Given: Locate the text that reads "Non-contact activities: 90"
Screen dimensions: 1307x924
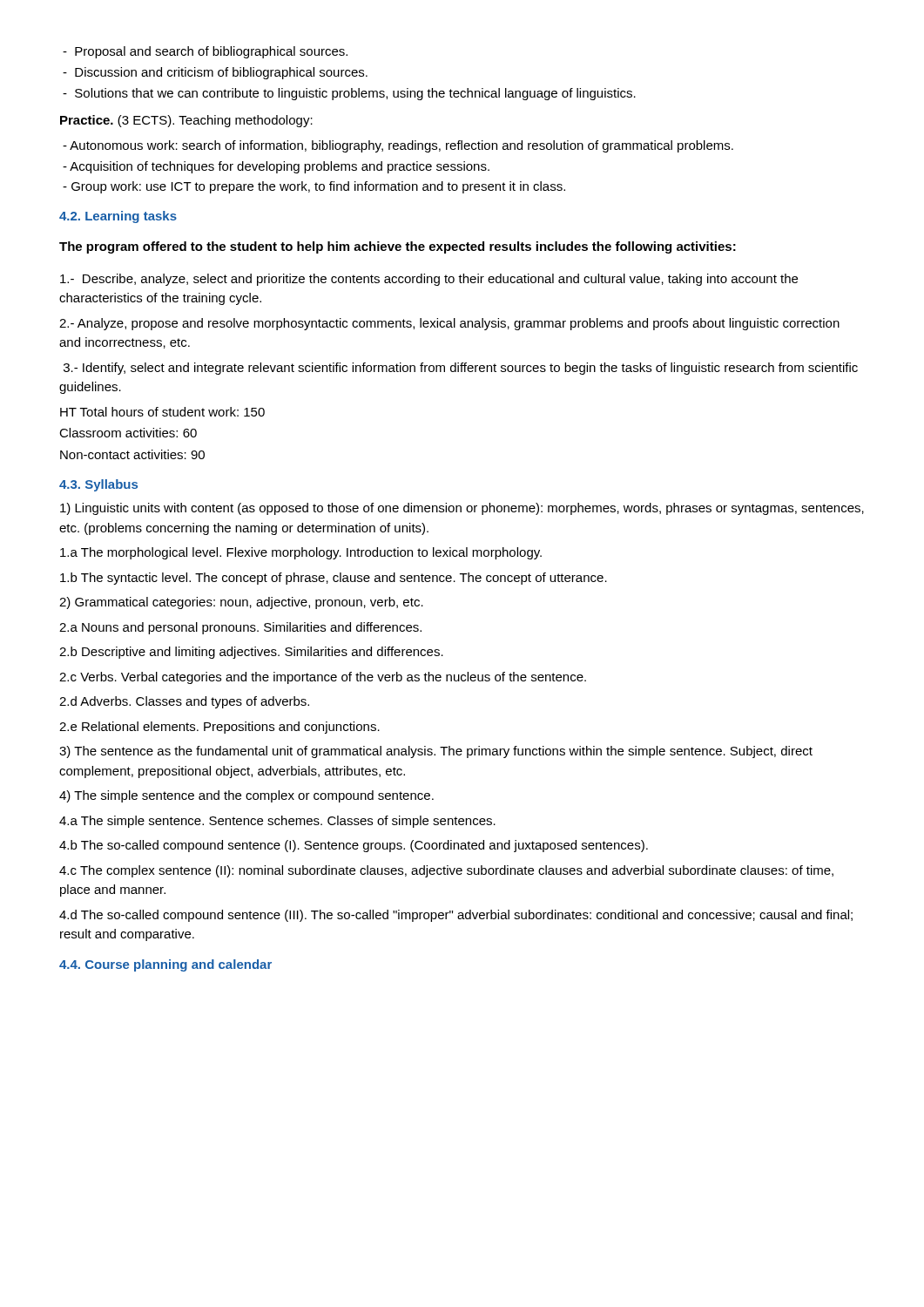Looking at the screenshot, I should (132, 454).
